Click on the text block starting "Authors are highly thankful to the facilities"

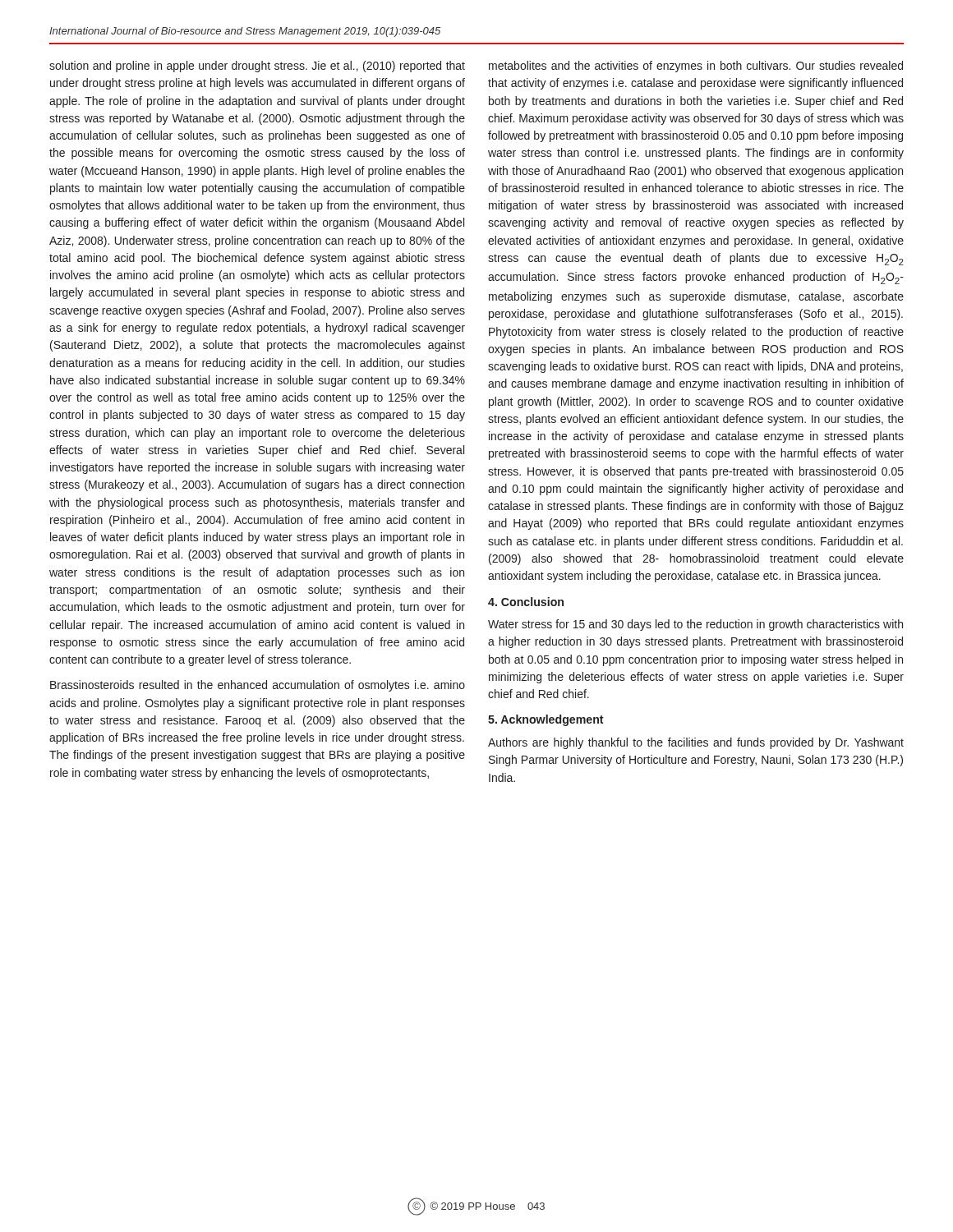tap(696, 760)
